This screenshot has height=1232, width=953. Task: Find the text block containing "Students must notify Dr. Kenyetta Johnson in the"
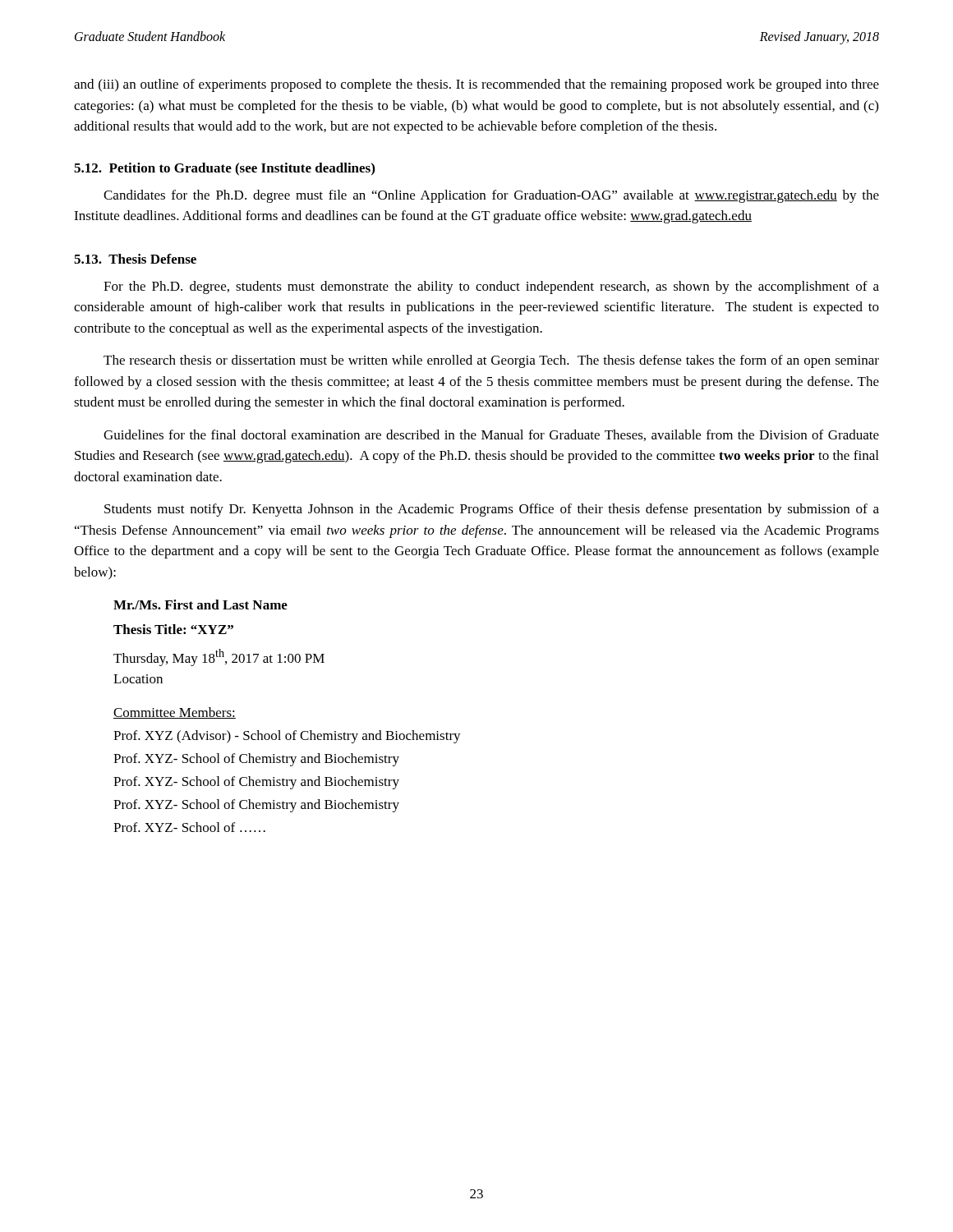click(x=476, y=540)
